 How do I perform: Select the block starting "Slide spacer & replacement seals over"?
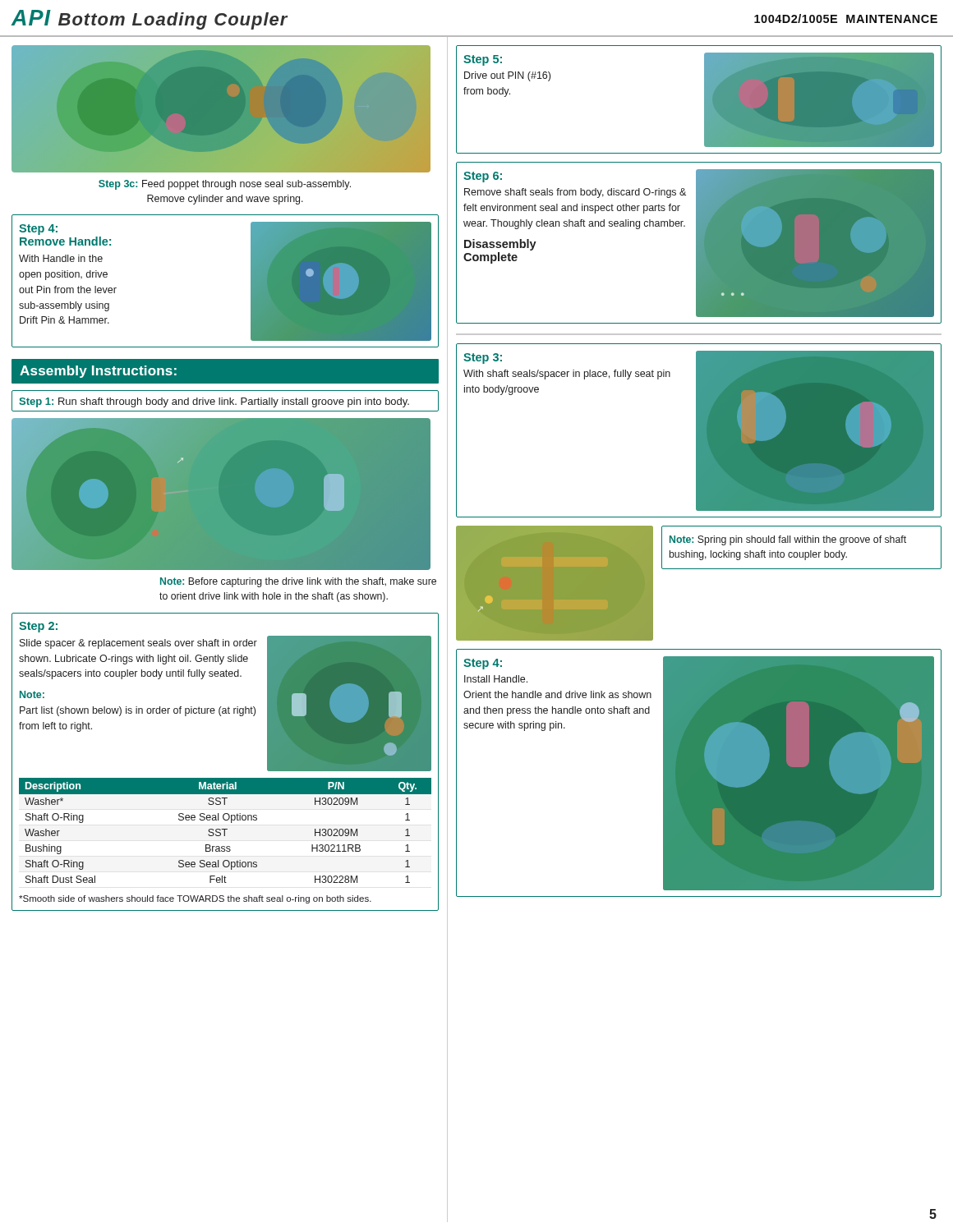(x=138, y=658)
